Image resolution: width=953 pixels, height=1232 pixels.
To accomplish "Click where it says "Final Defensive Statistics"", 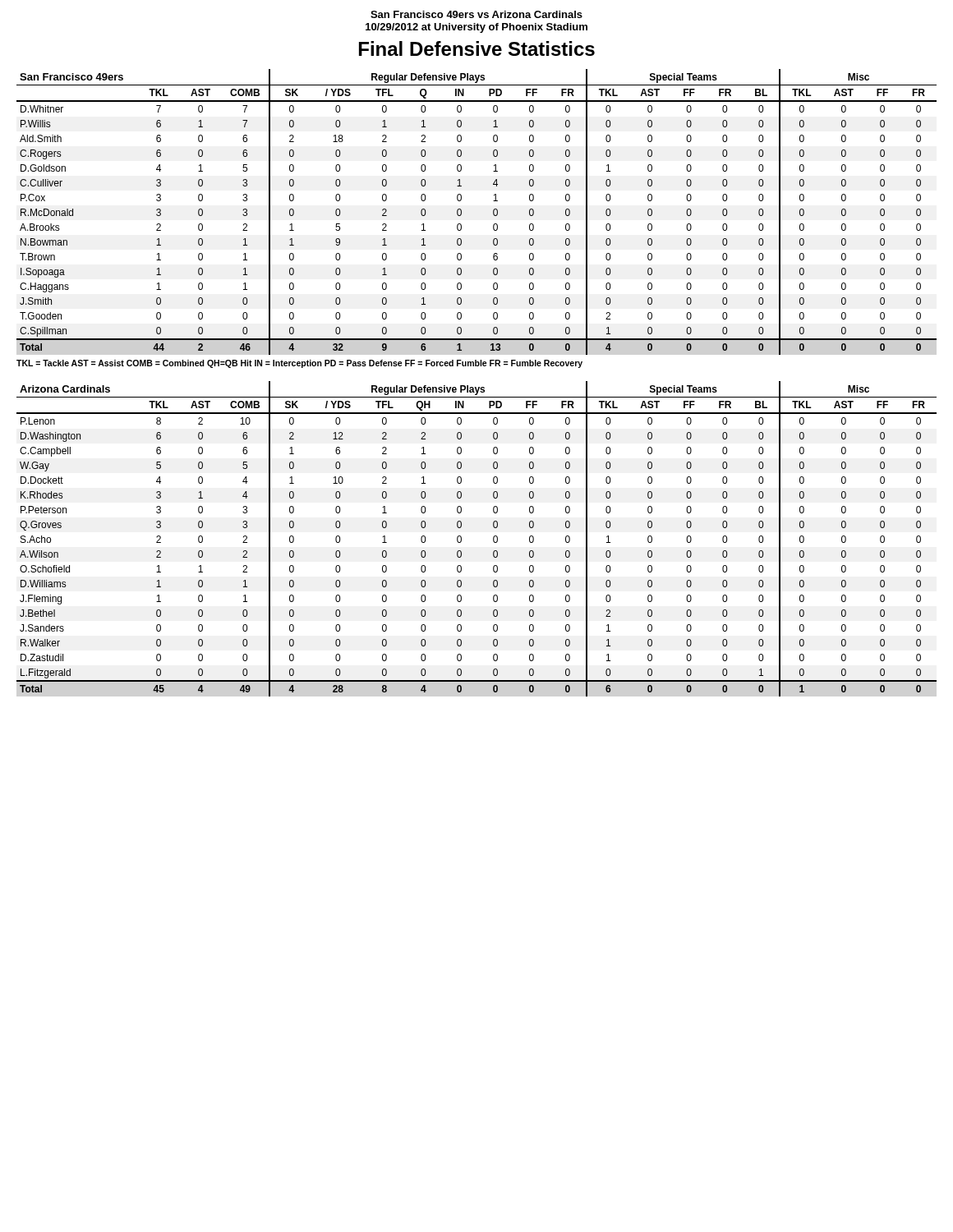I will tap(476, 49).
